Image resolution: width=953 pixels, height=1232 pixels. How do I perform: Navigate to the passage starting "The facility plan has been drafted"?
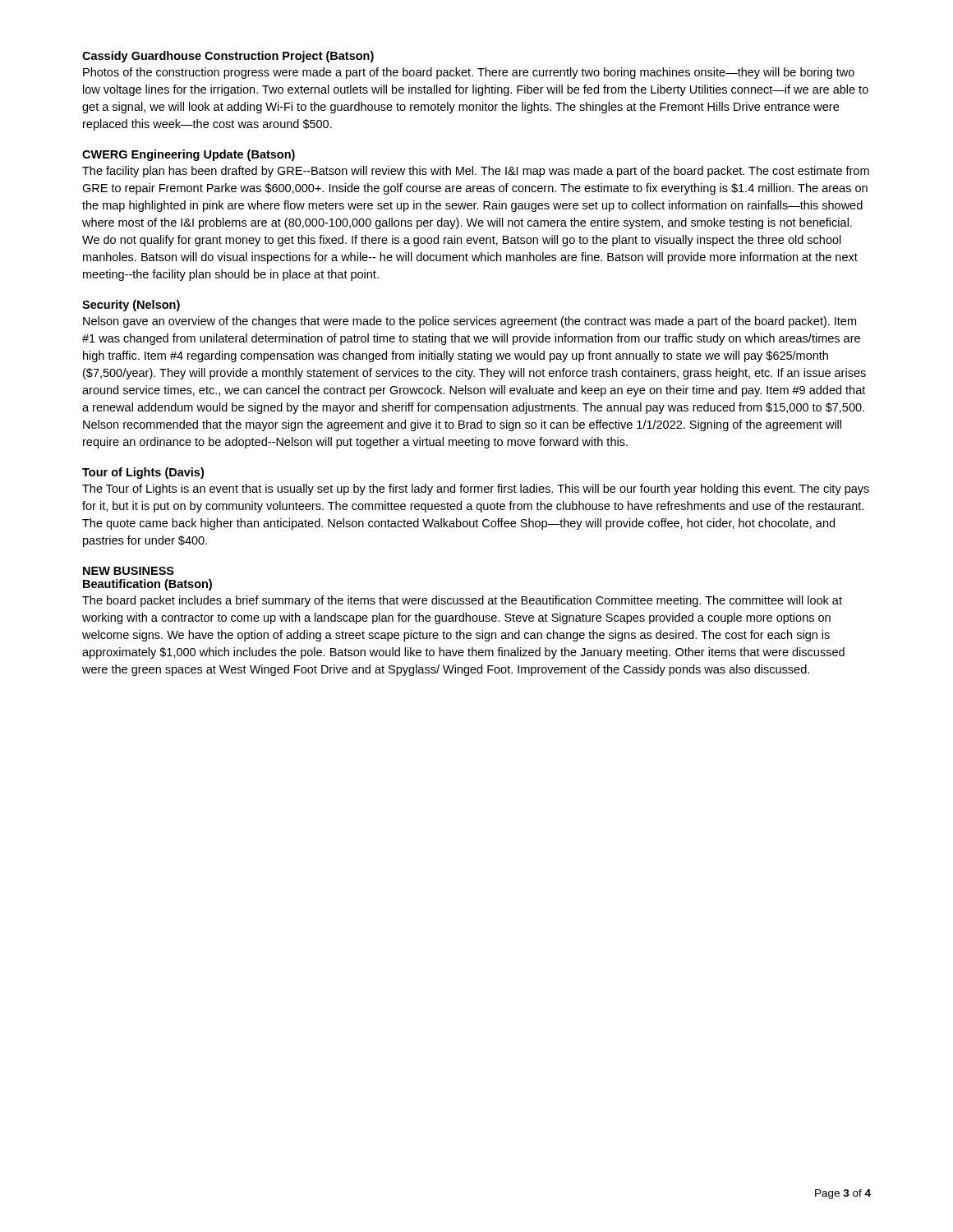[476, 223]
